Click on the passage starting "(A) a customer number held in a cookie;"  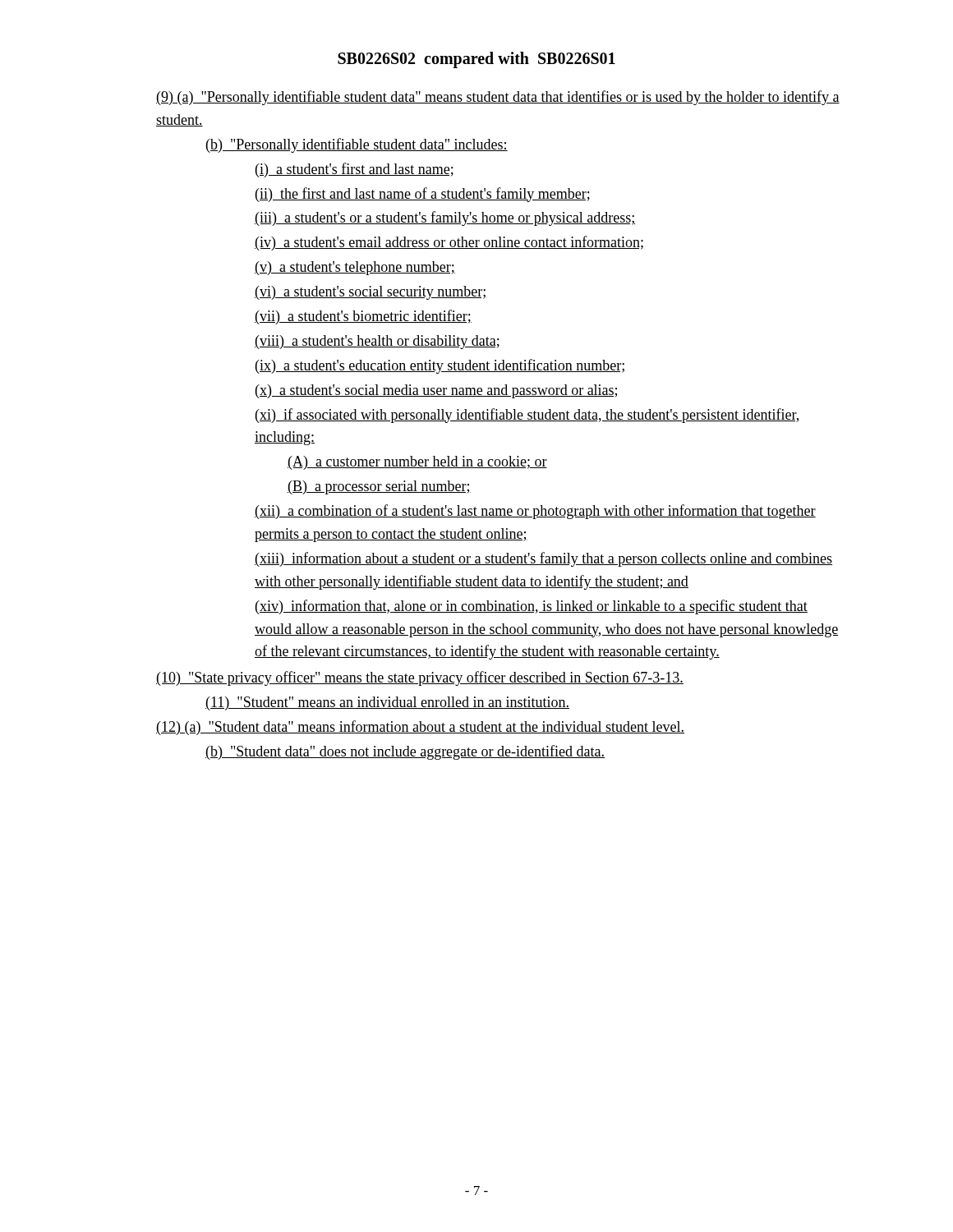417,463
